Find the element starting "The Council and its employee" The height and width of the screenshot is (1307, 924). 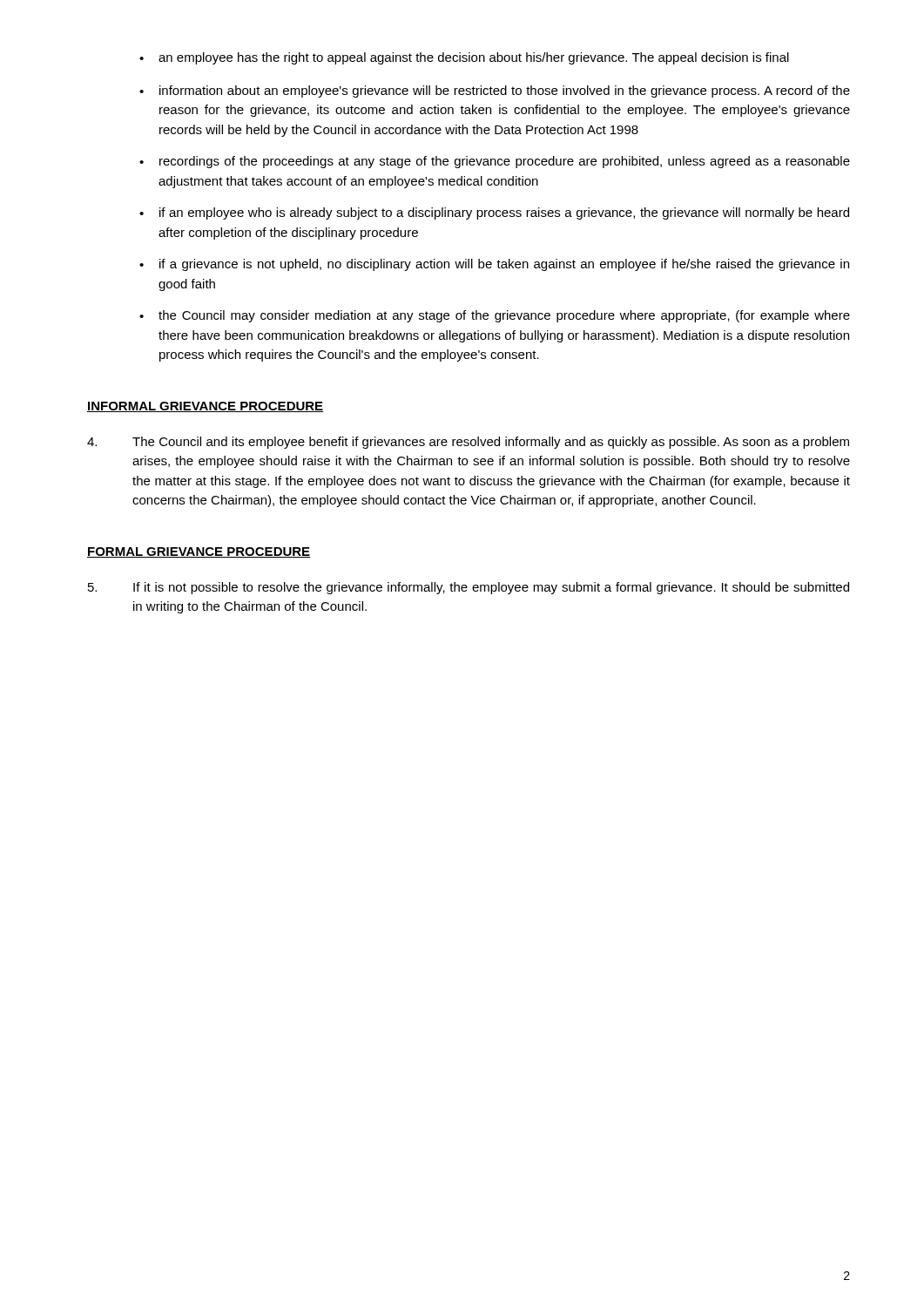(469, 471)
